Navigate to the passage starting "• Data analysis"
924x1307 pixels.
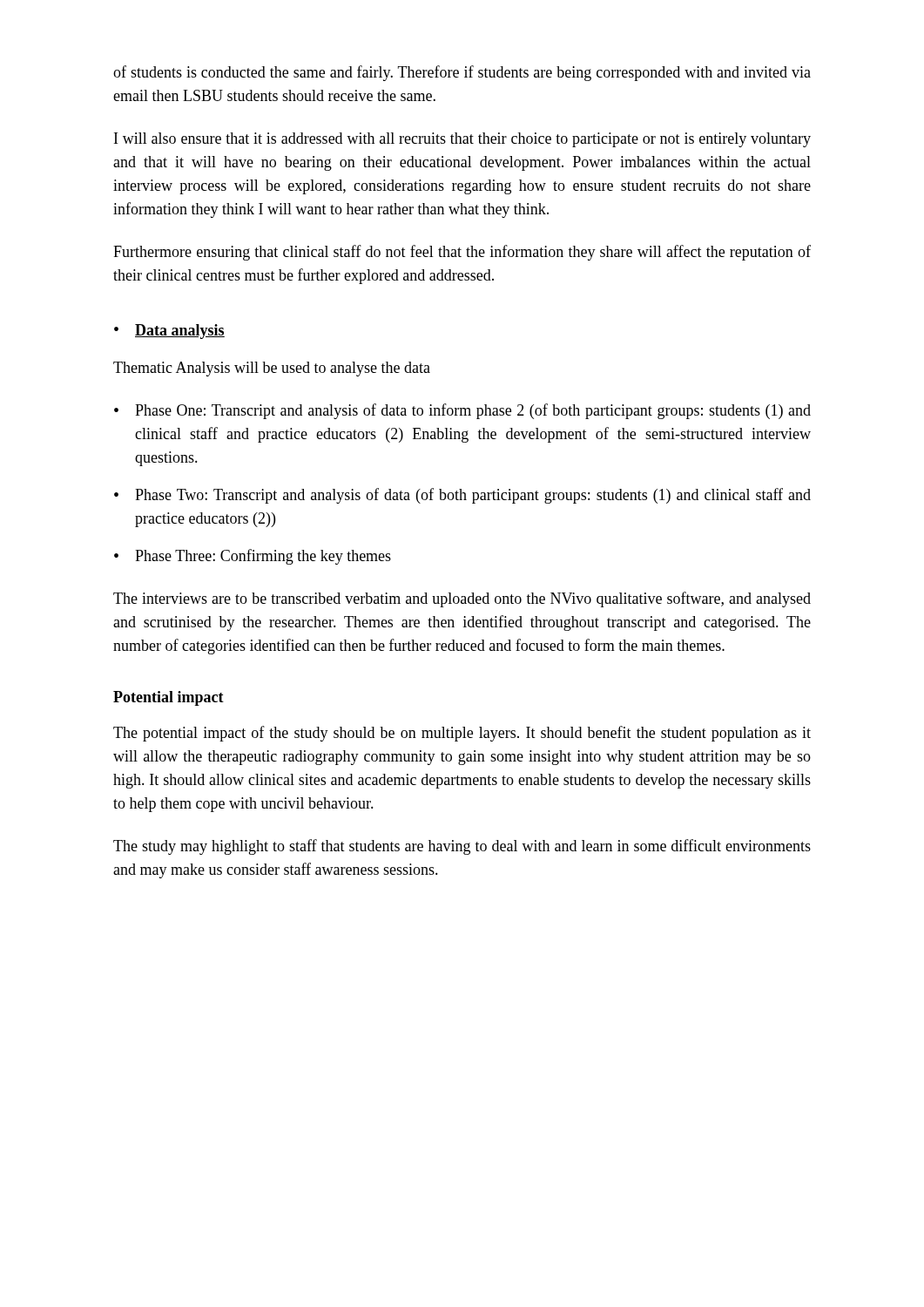[x=169, y=331]
